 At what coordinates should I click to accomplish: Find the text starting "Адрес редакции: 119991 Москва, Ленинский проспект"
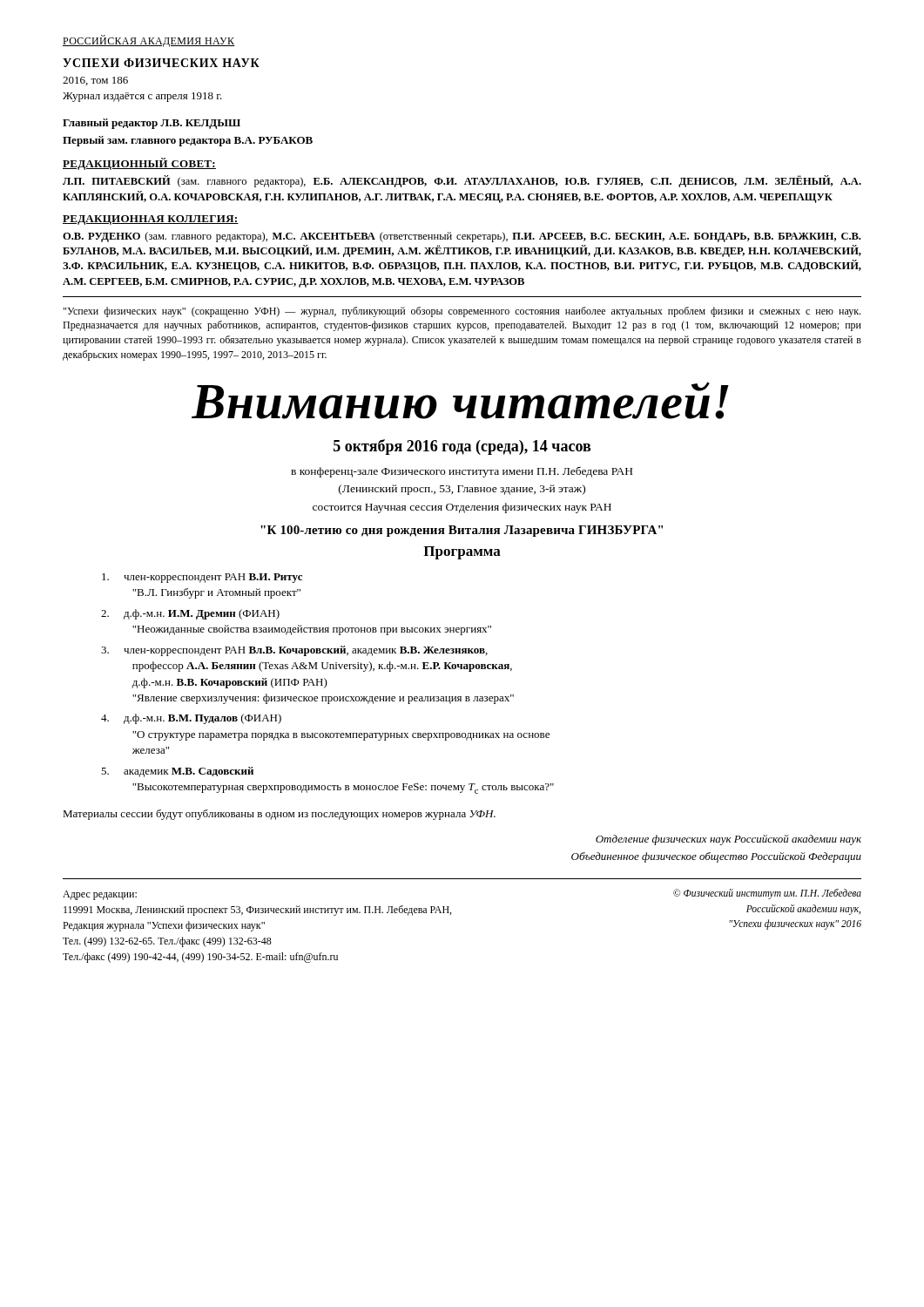coord(257,926)
